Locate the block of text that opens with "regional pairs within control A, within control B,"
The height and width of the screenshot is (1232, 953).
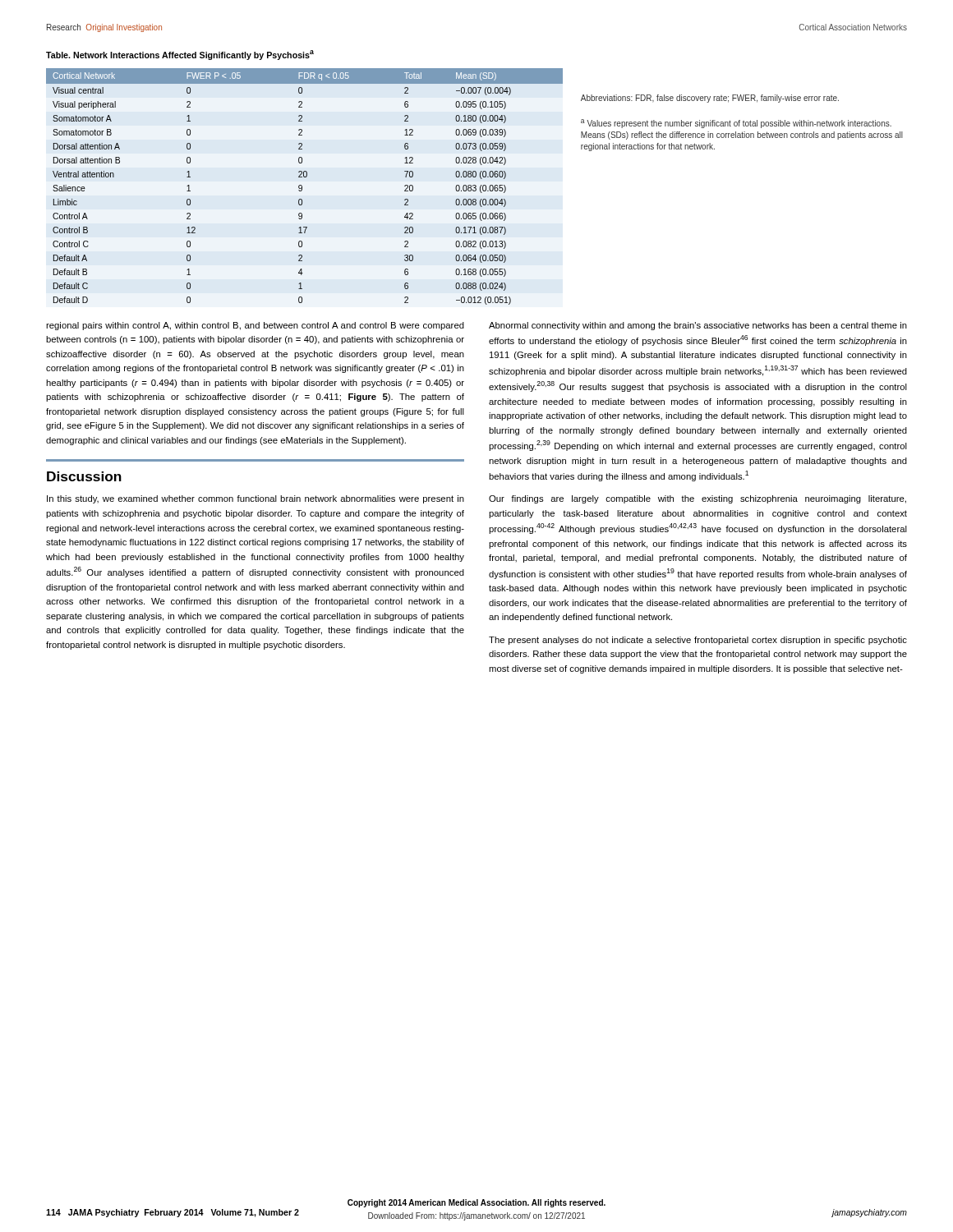tap(255, 383)
